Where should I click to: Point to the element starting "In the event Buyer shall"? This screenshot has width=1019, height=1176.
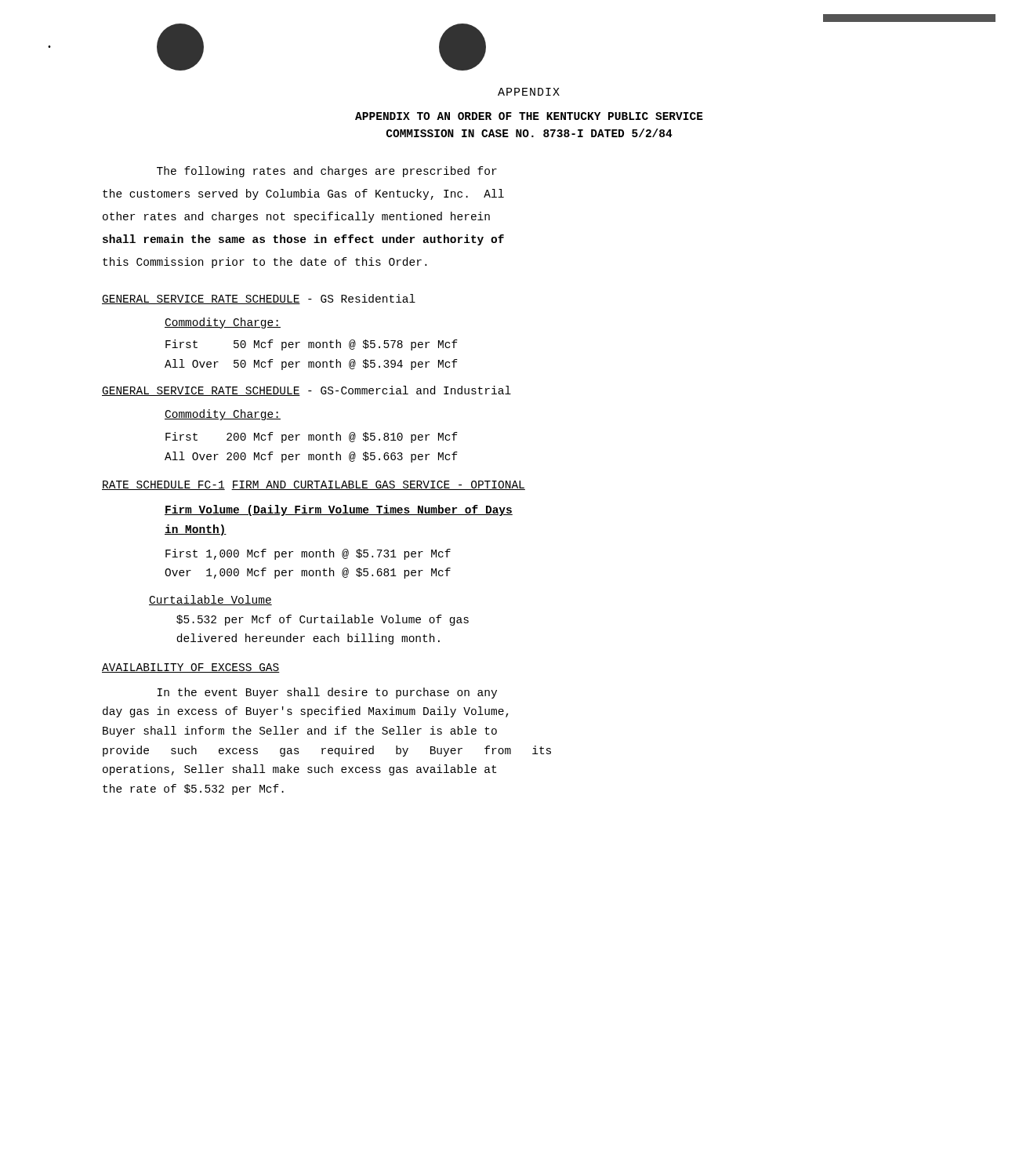pyautogui.click(x=327, y=741)
